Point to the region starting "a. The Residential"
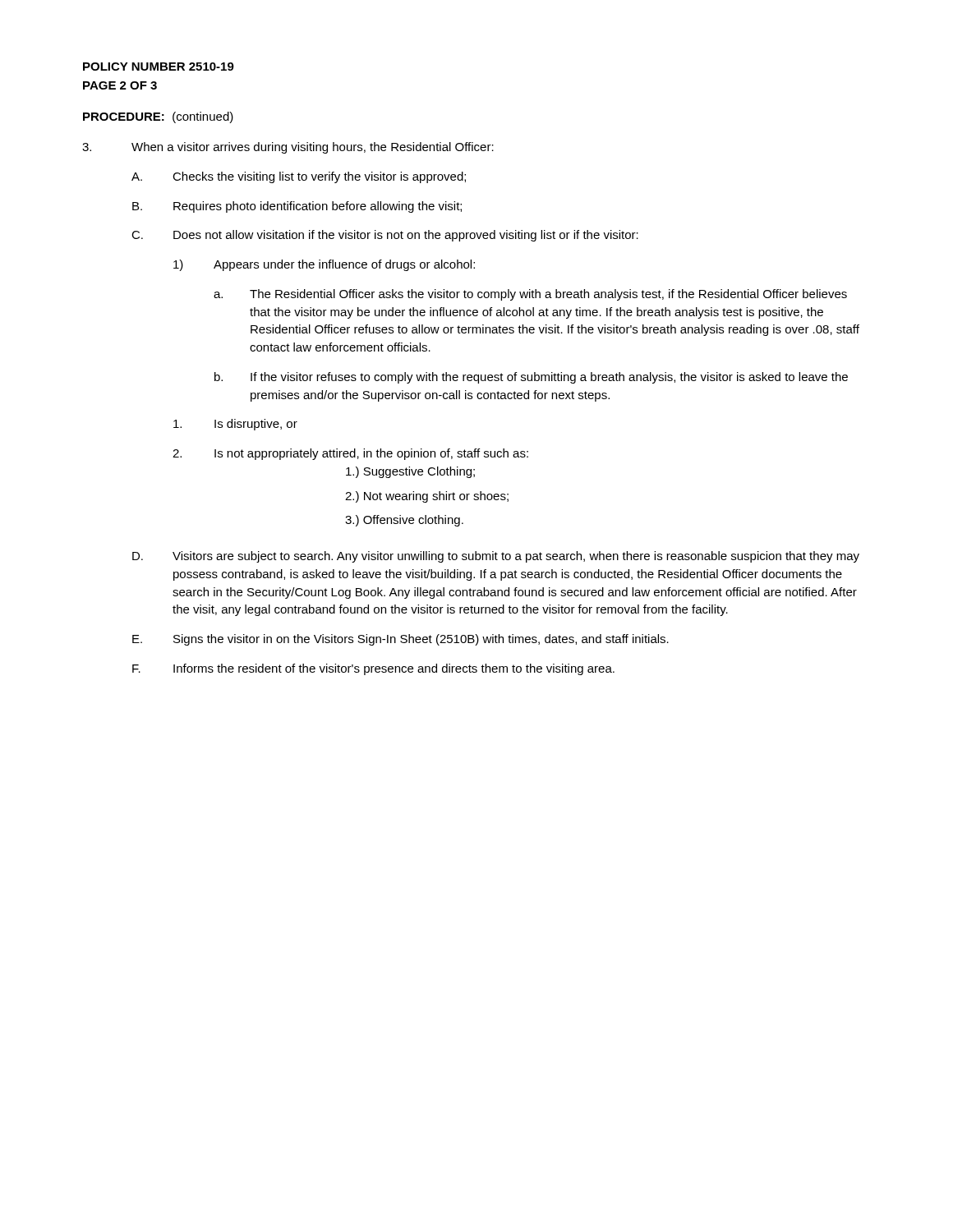This screenshot has height=1232, width=953. pos(542,321)
